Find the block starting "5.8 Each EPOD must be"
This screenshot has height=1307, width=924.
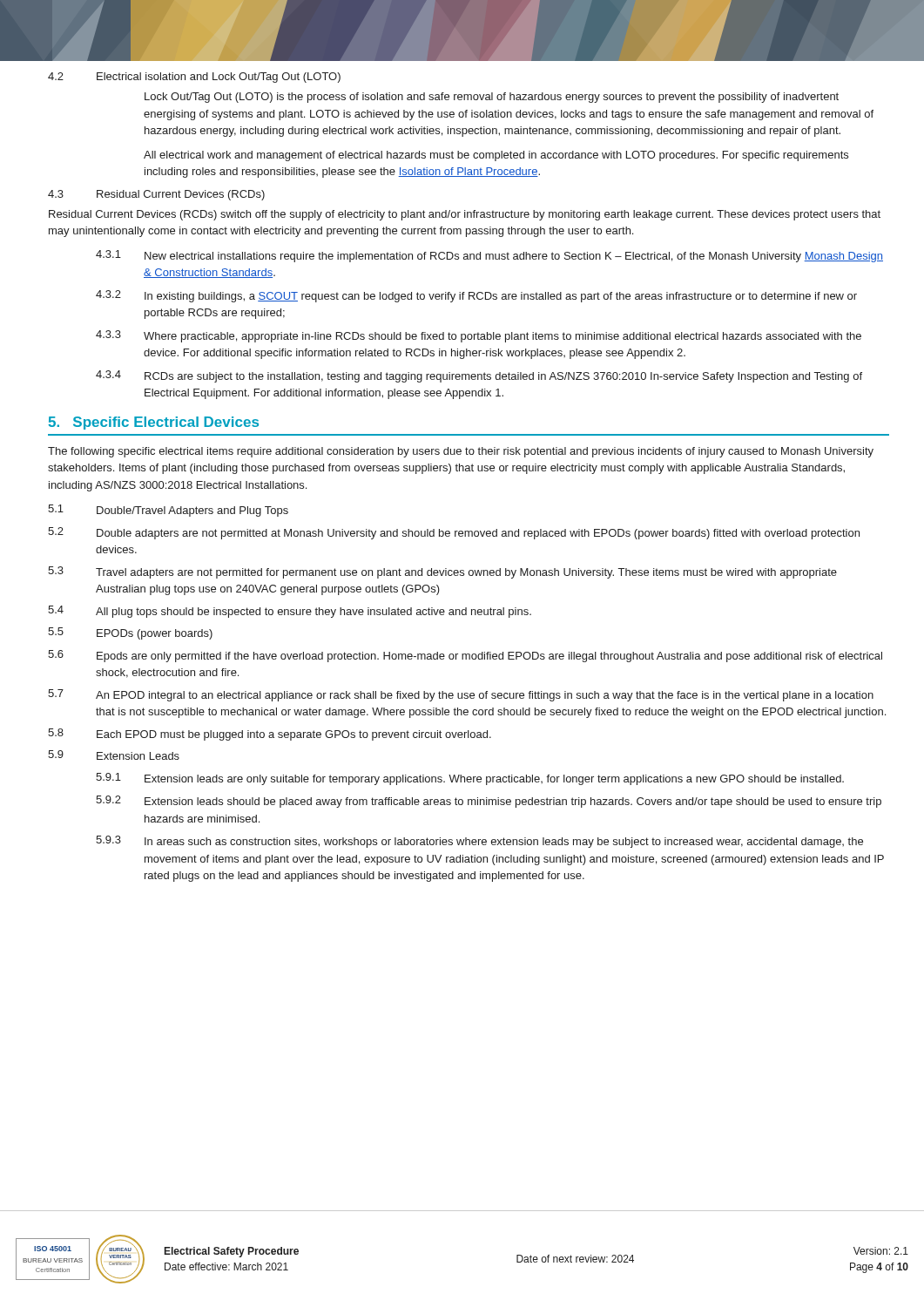pos(469,734)
